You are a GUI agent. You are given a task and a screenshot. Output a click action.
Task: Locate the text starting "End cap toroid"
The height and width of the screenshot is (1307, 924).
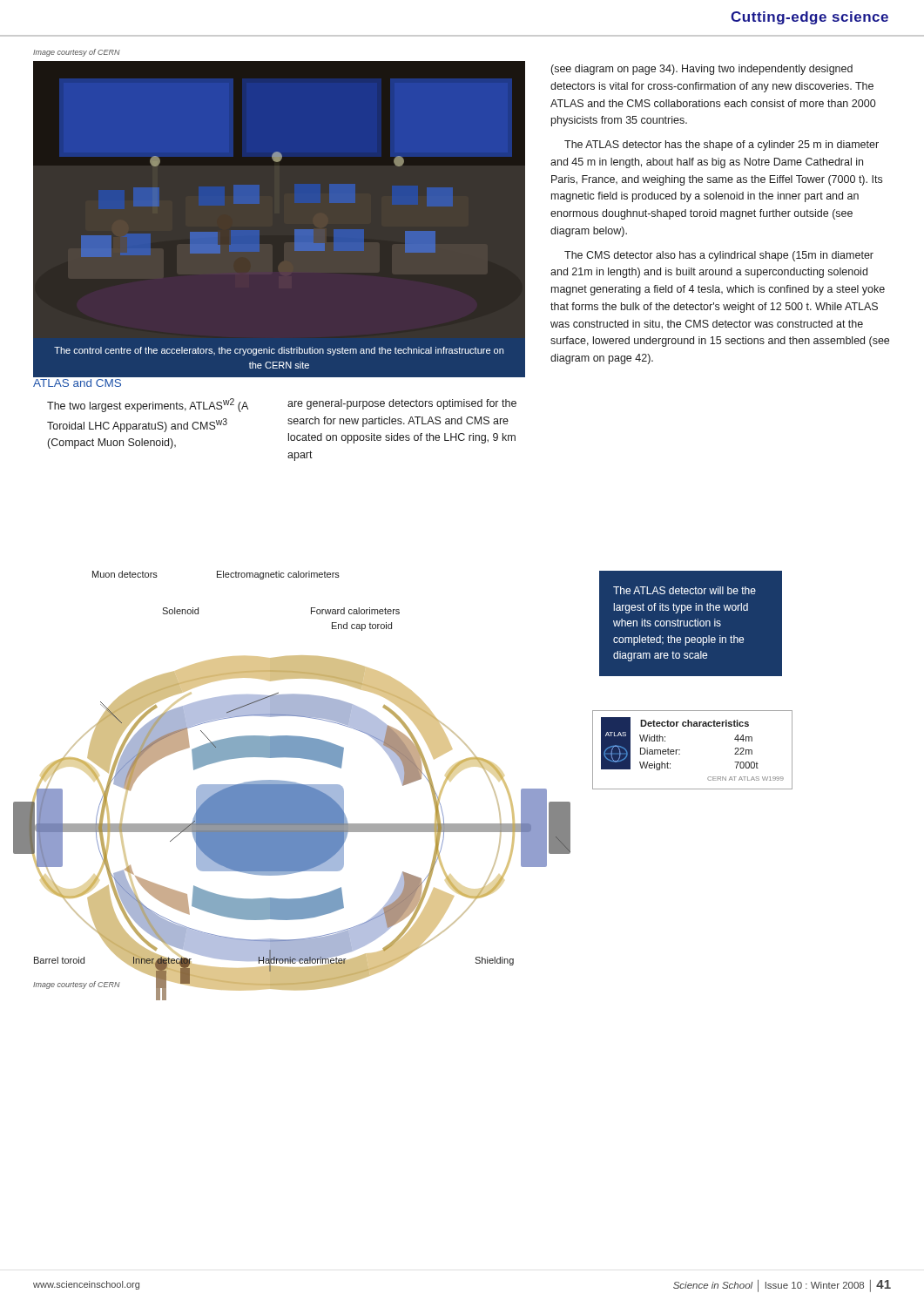pos(362,626)
